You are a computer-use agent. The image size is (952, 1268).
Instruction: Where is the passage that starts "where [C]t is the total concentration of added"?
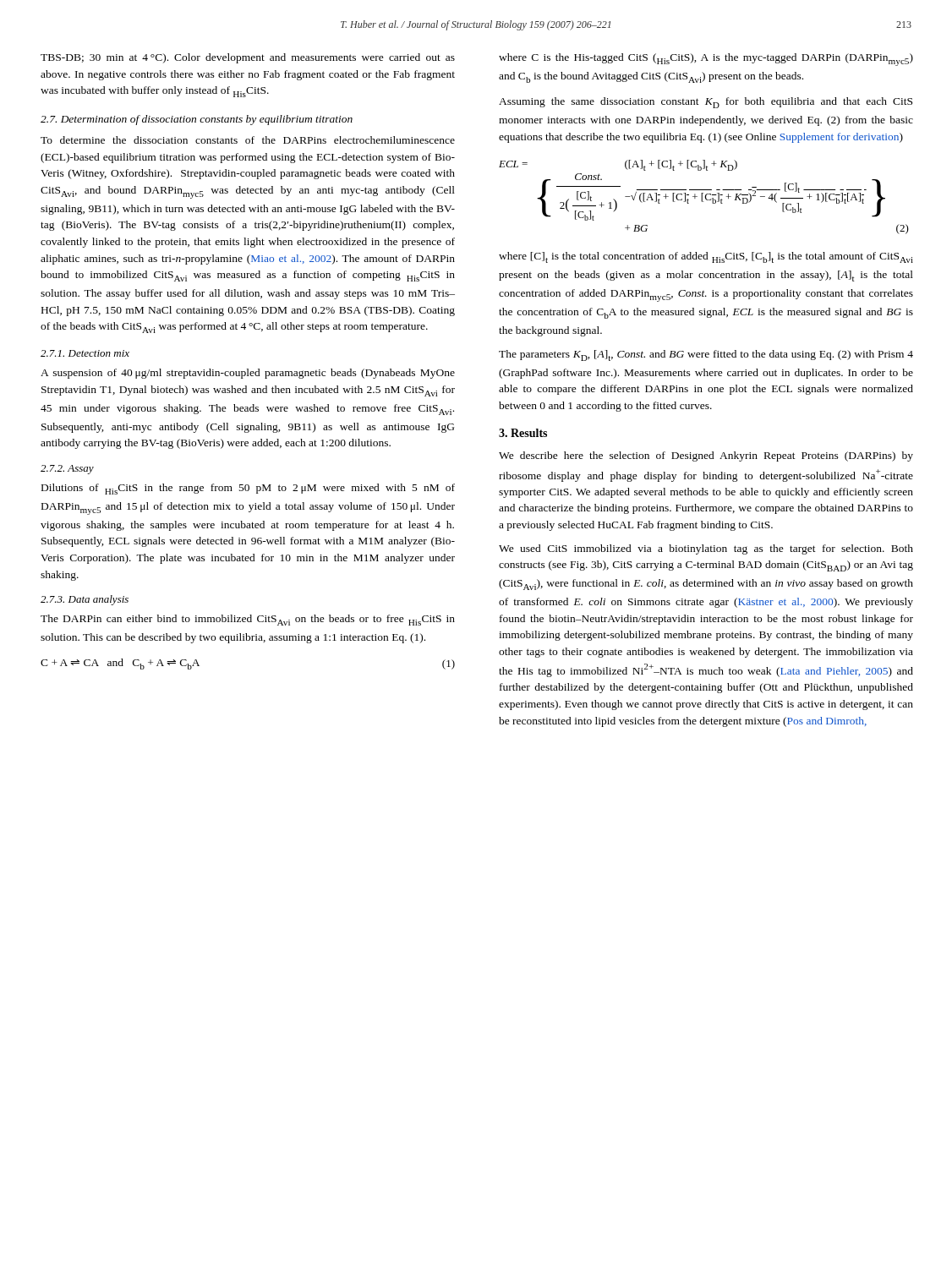coord(706,293)
